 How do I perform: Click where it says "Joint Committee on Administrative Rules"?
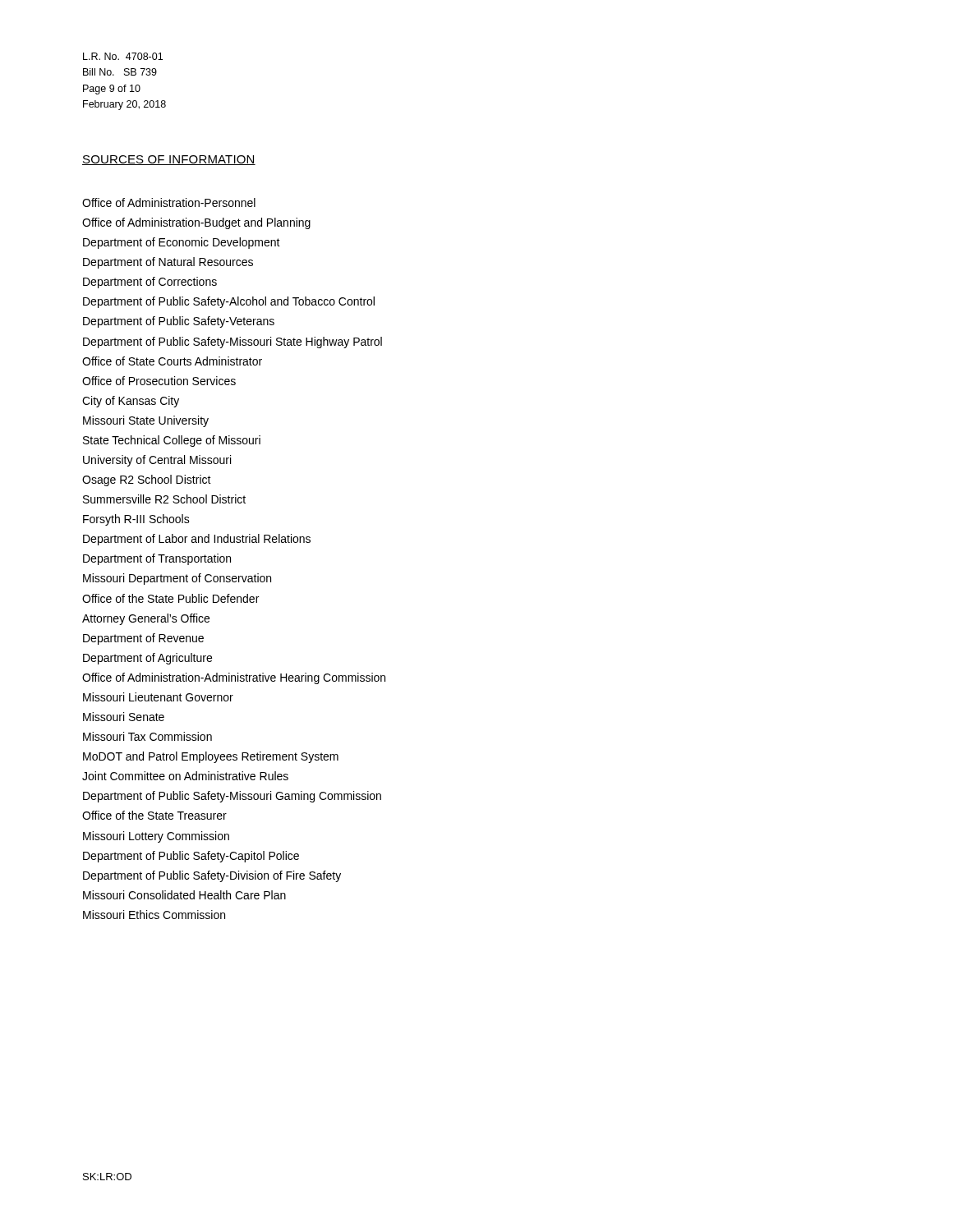click(x=185, y=776)
